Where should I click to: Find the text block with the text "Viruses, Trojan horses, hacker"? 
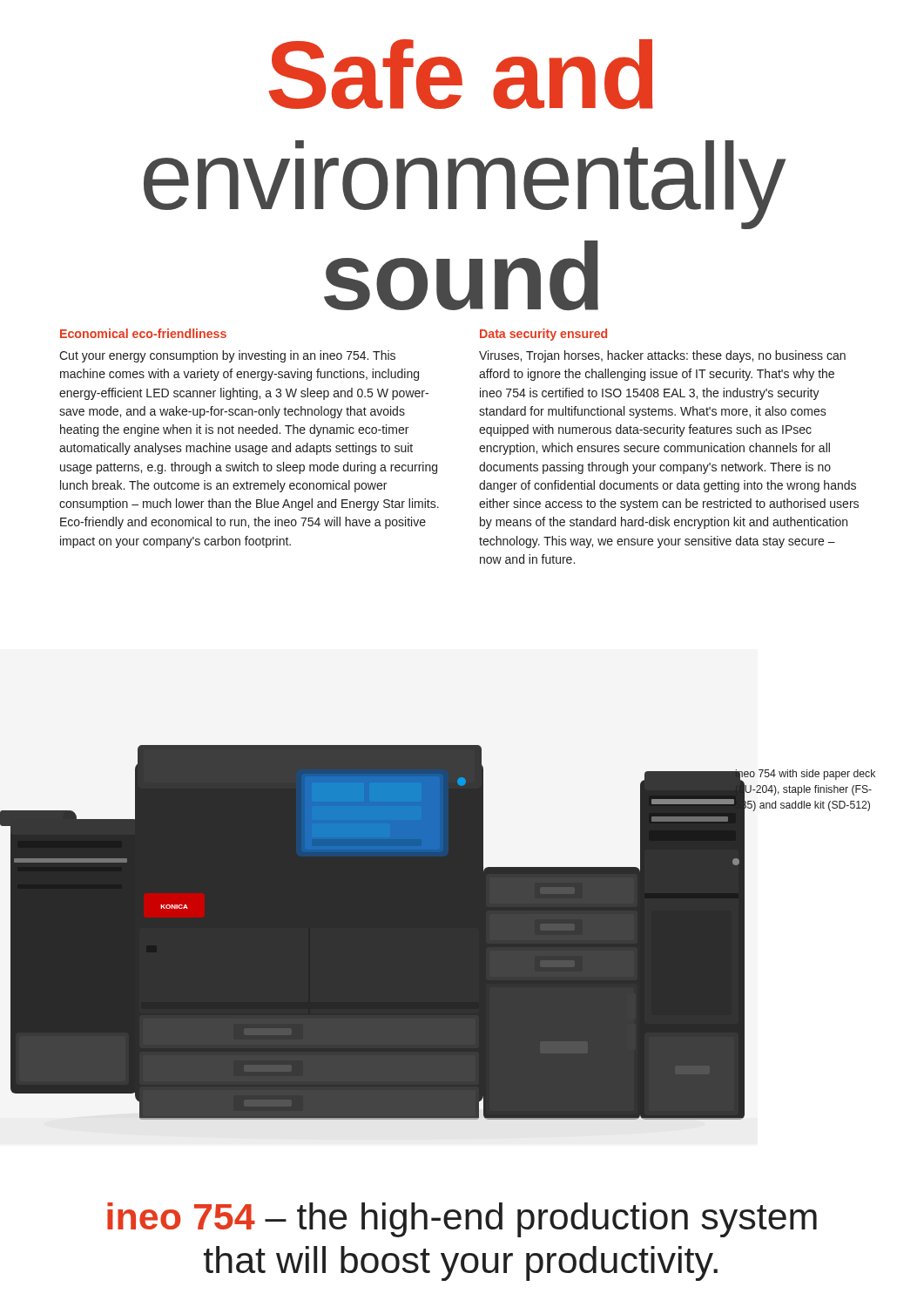click(x=669, y=457)
